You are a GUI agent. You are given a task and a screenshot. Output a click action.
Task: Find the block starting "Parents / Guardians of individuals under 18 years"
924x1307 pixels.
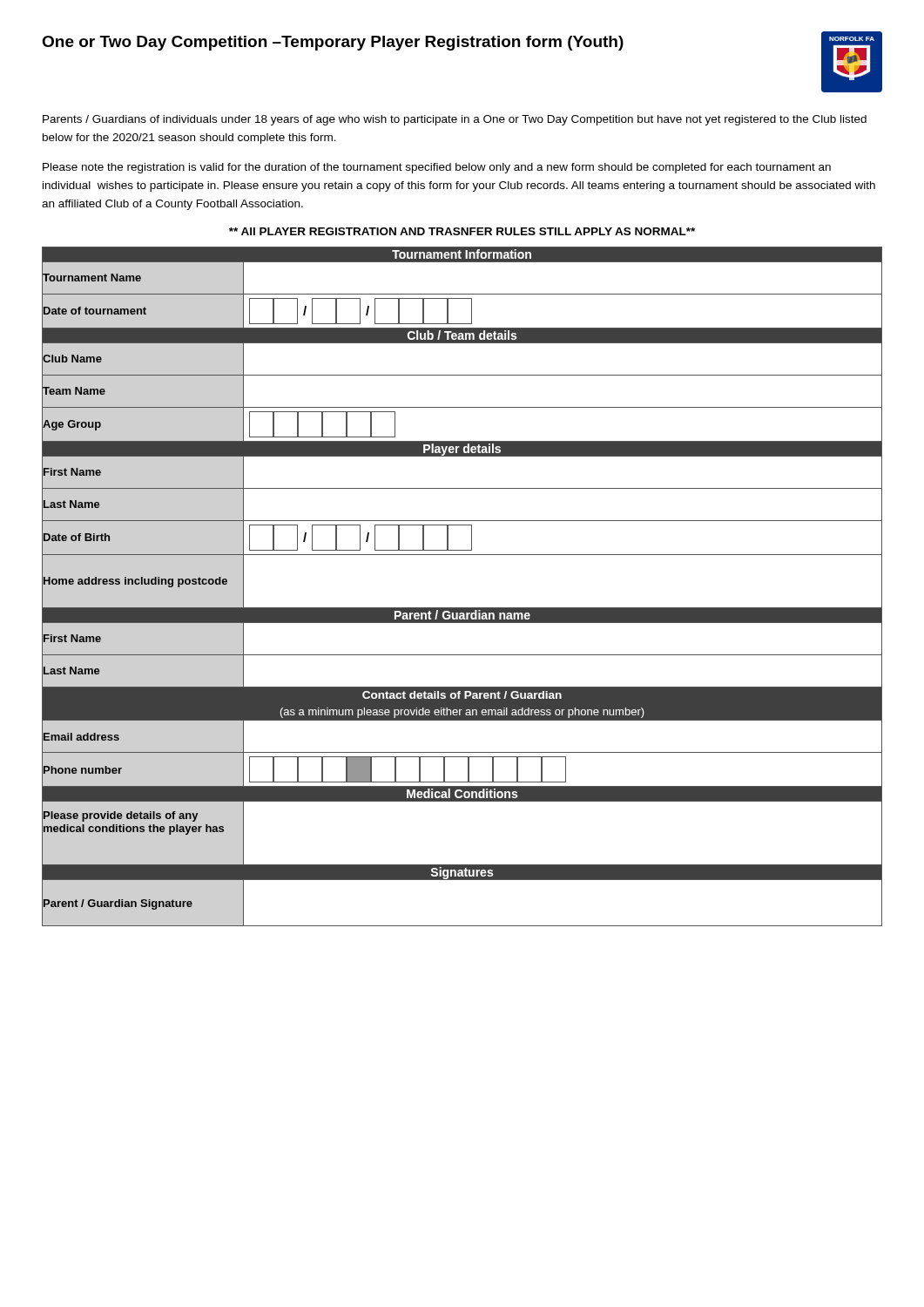pos(454,128)
